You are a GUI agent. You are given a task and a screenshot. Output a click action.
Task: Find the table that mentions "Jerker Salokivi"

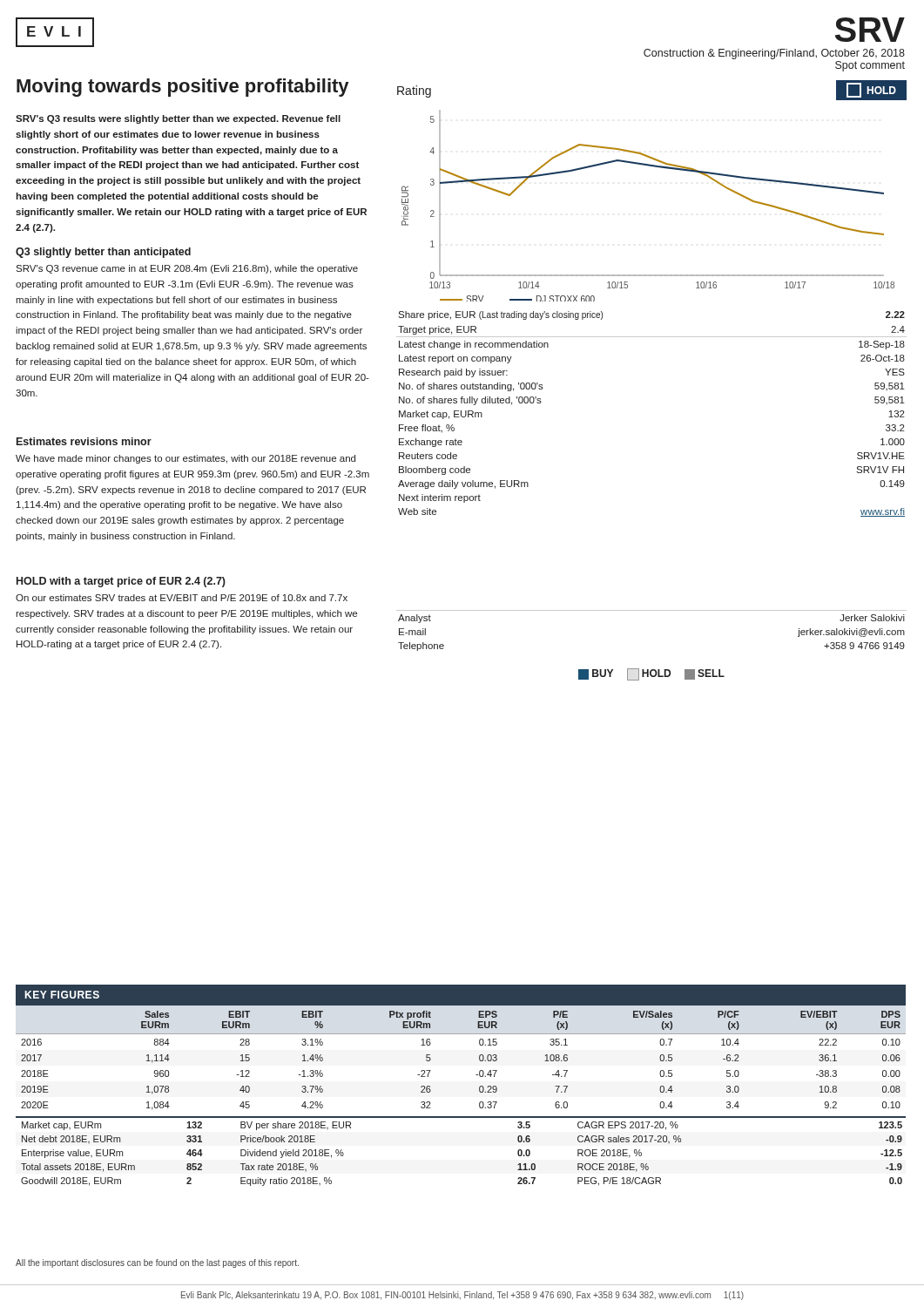(x=651, y=631)
